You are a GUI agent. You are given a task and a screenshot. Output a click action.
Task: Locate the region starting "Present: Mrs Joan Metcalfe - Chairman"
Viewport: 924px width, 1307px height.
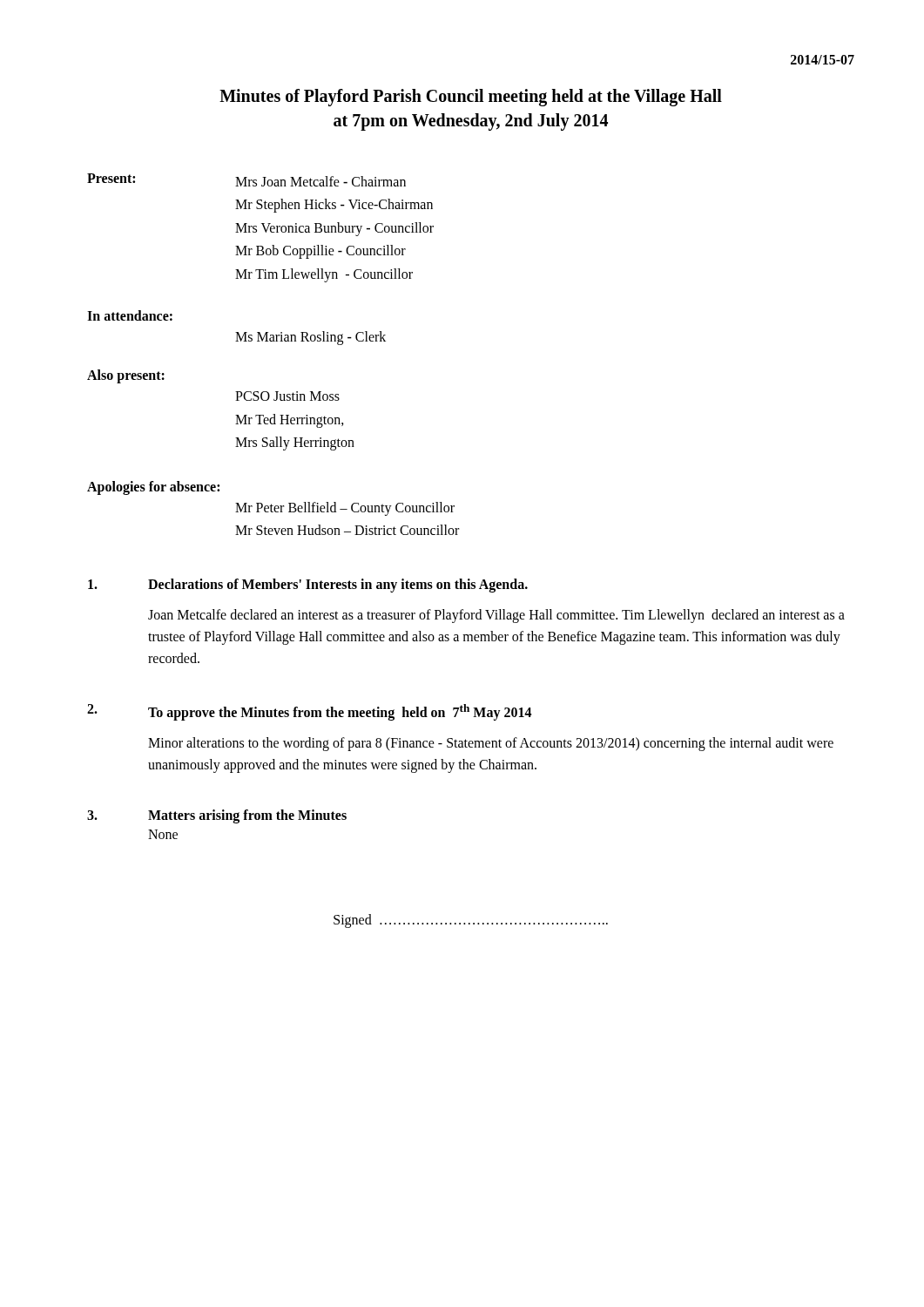(x=246, y=180)
